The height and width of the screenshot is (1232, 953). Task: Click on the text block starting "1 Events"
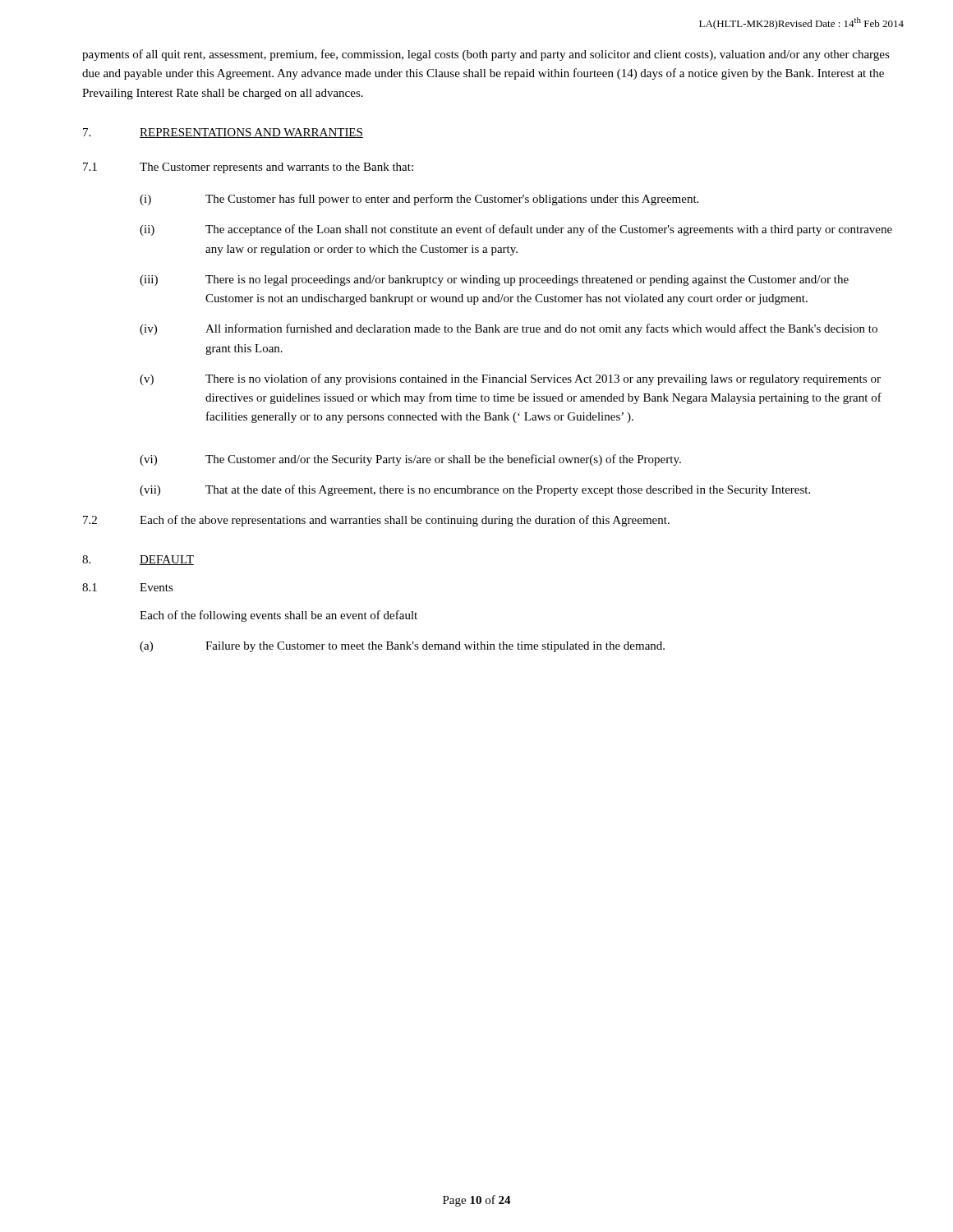(85, 587)
